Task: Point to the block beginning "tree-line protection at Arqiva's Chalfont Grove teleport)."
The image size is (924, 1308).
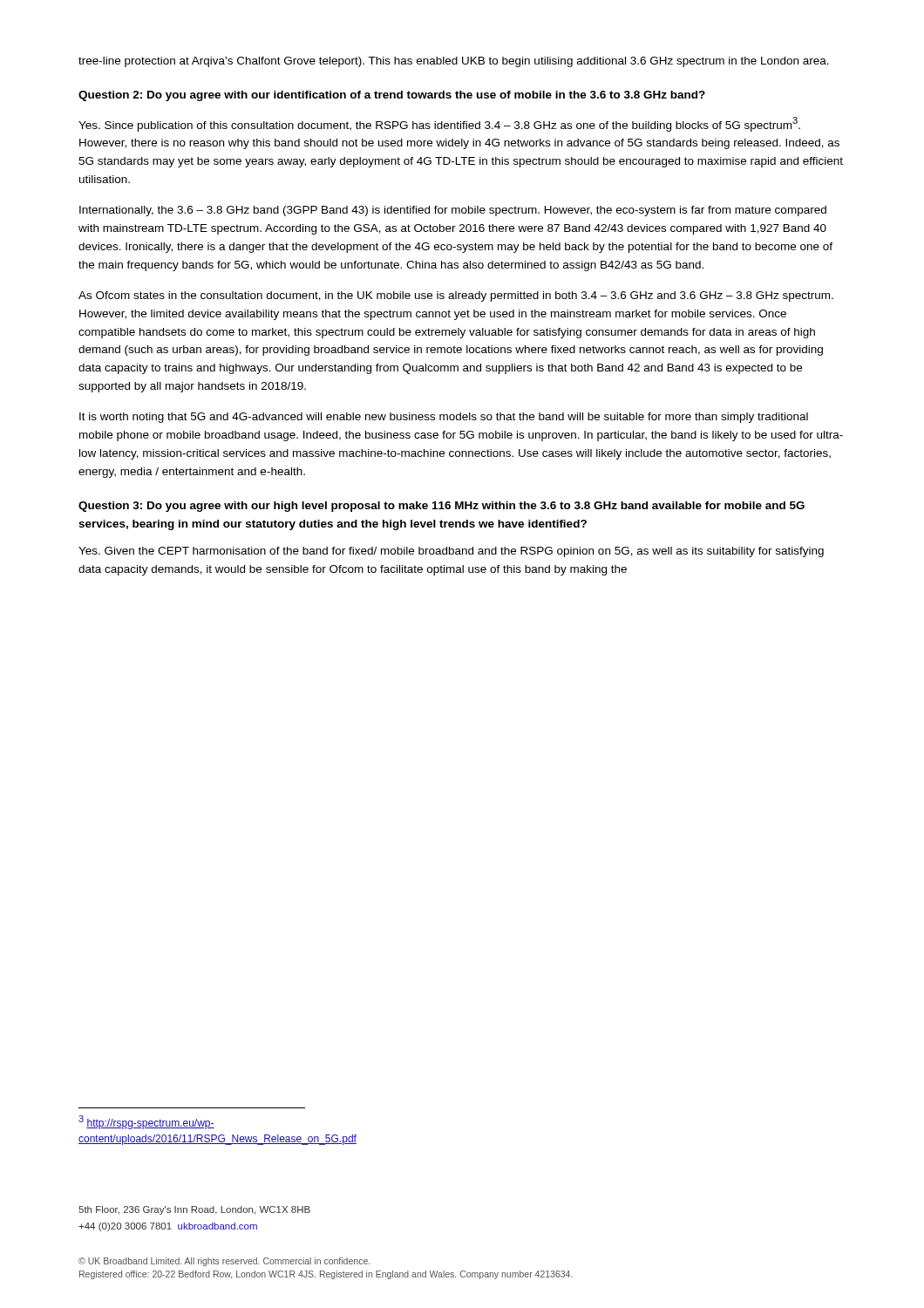Action: 462,61
